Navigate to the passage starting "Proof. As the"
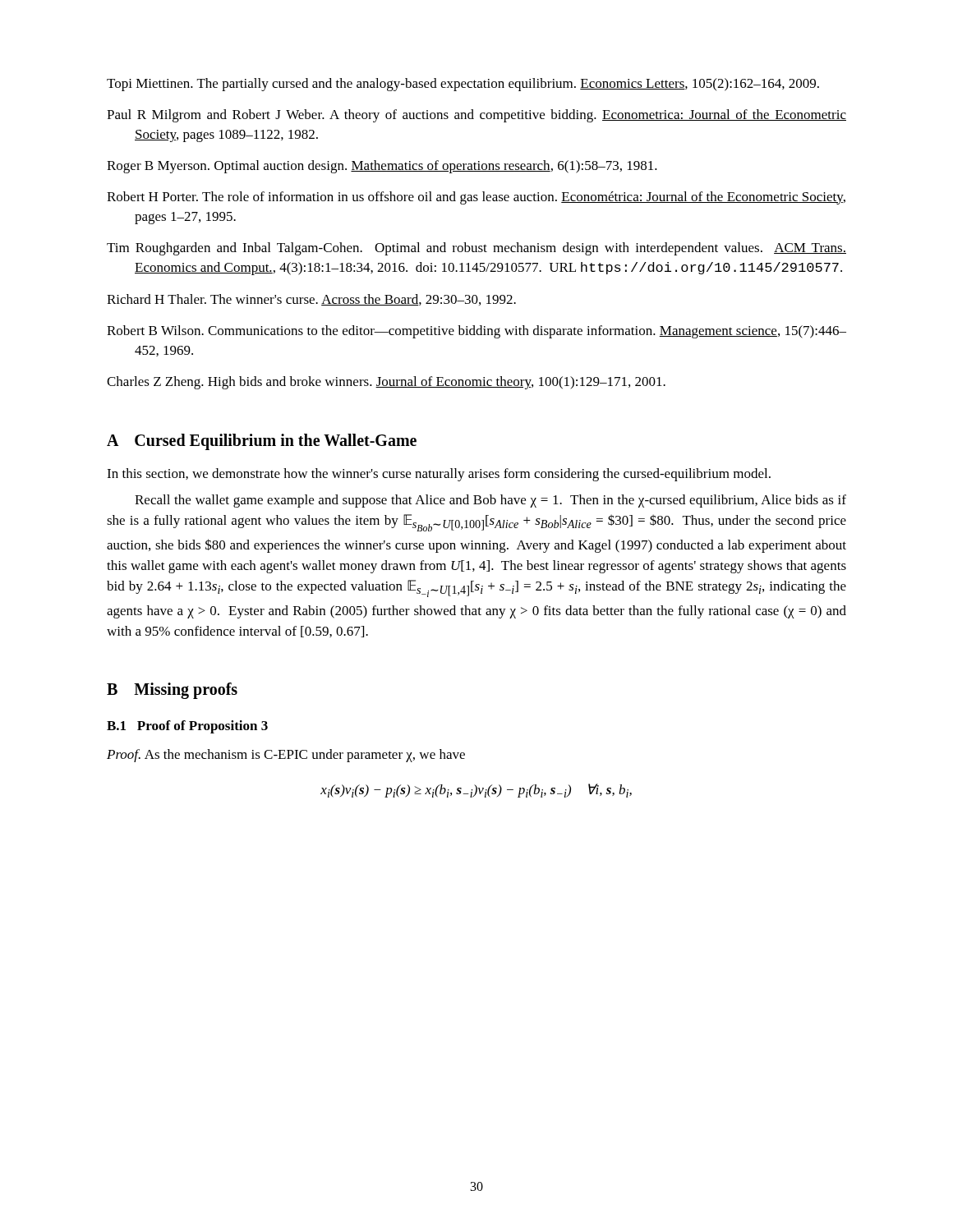The width and height of the screenshot is (953, 1232). pos(476,755)
